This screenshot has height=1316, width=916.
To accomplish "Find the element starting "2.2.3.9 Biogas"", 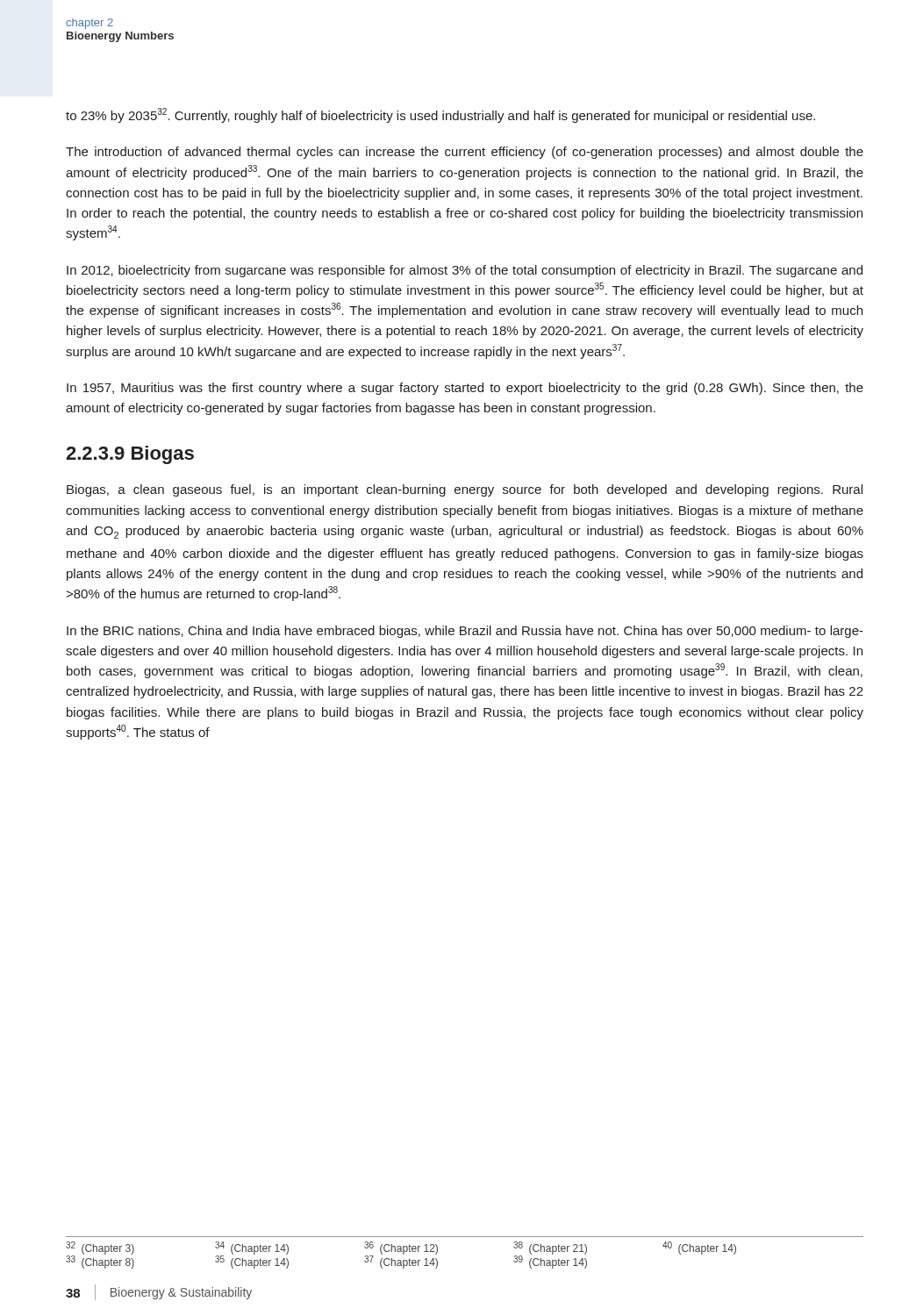I will (130, 453).
